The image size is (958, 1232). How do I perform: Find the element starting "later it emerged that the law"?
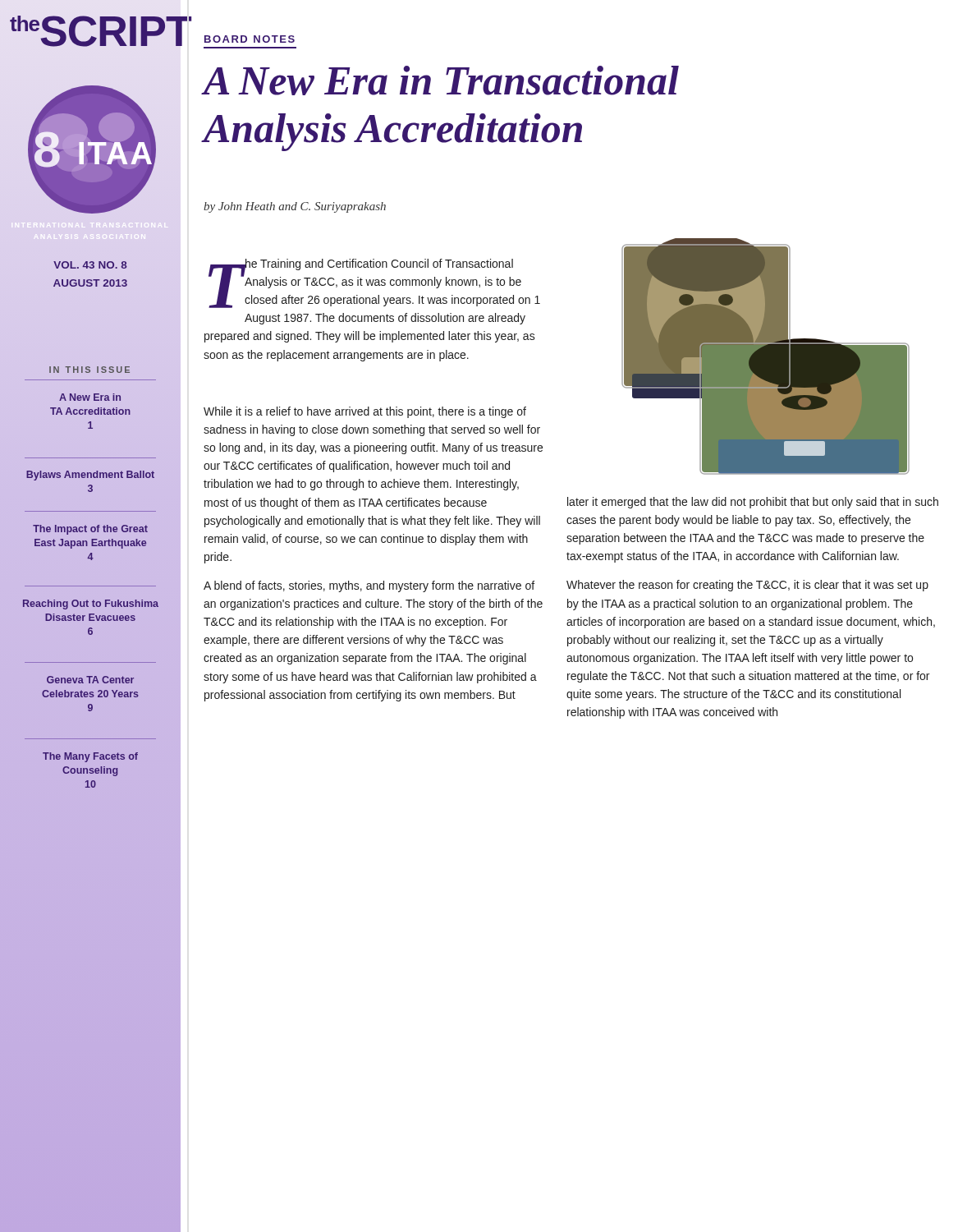(x=753, y=607)
